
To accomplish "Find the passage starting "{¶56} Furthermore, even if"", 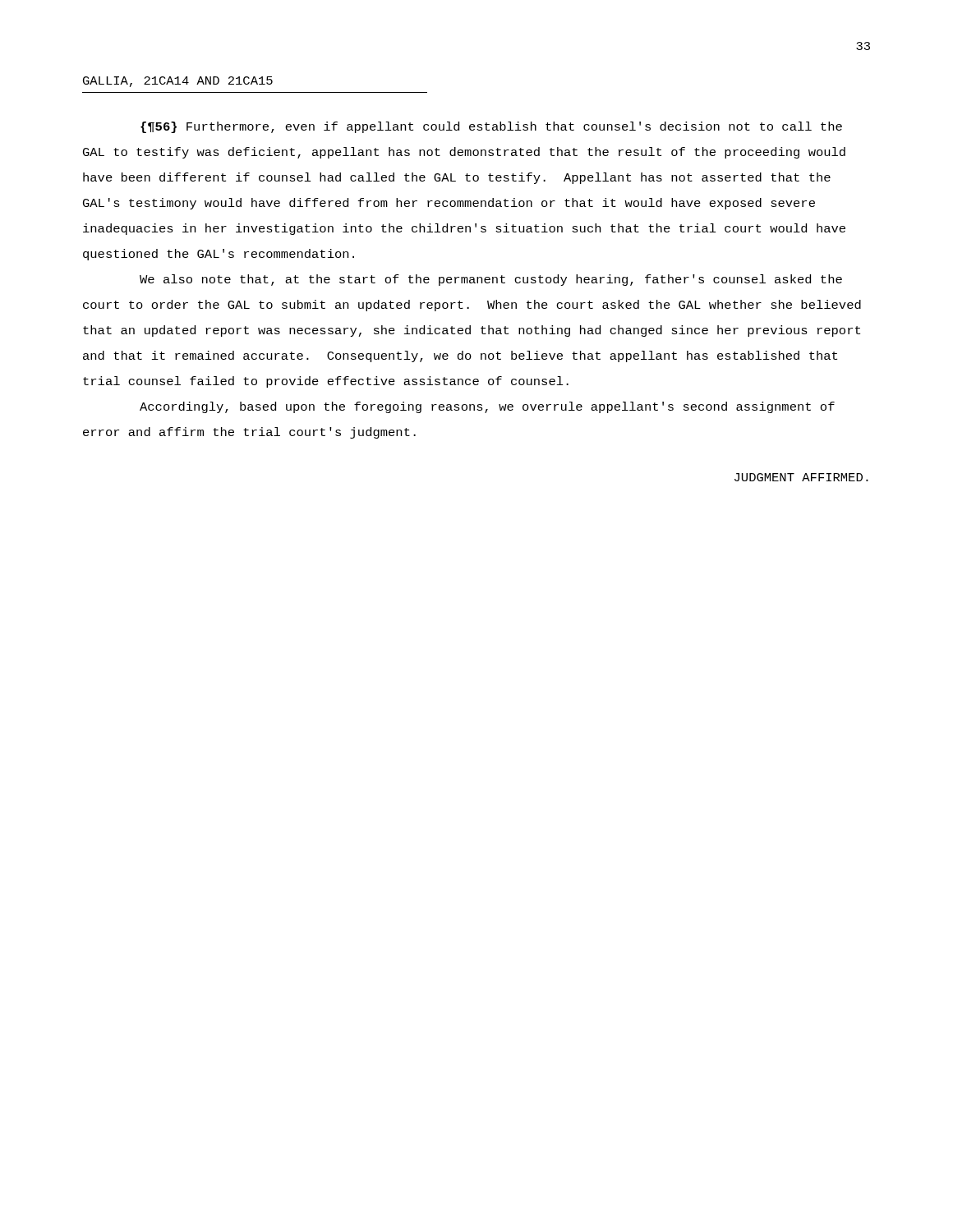I will 476,303.
